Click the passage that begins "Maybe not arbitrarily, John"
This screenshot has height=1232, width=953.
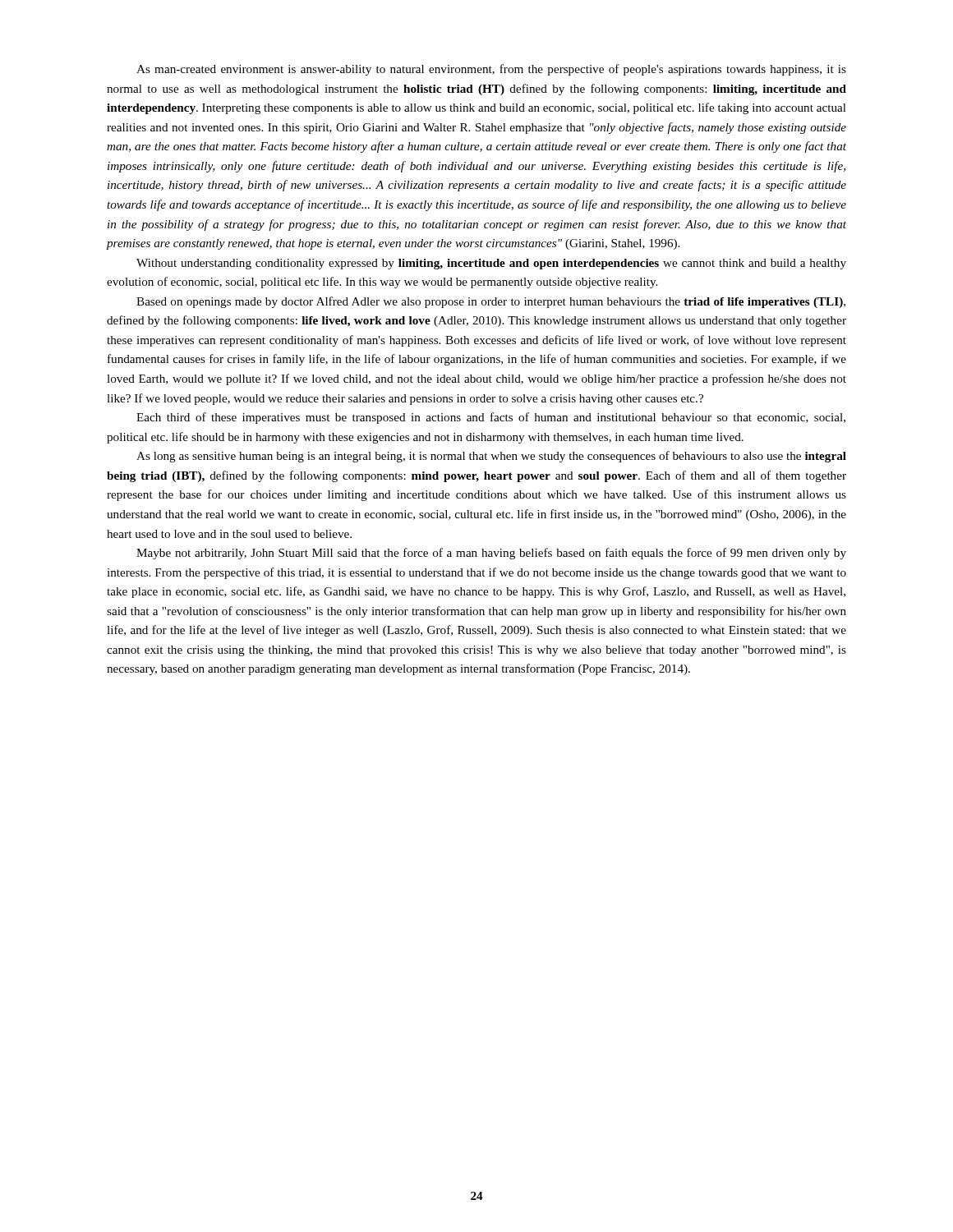476,611
